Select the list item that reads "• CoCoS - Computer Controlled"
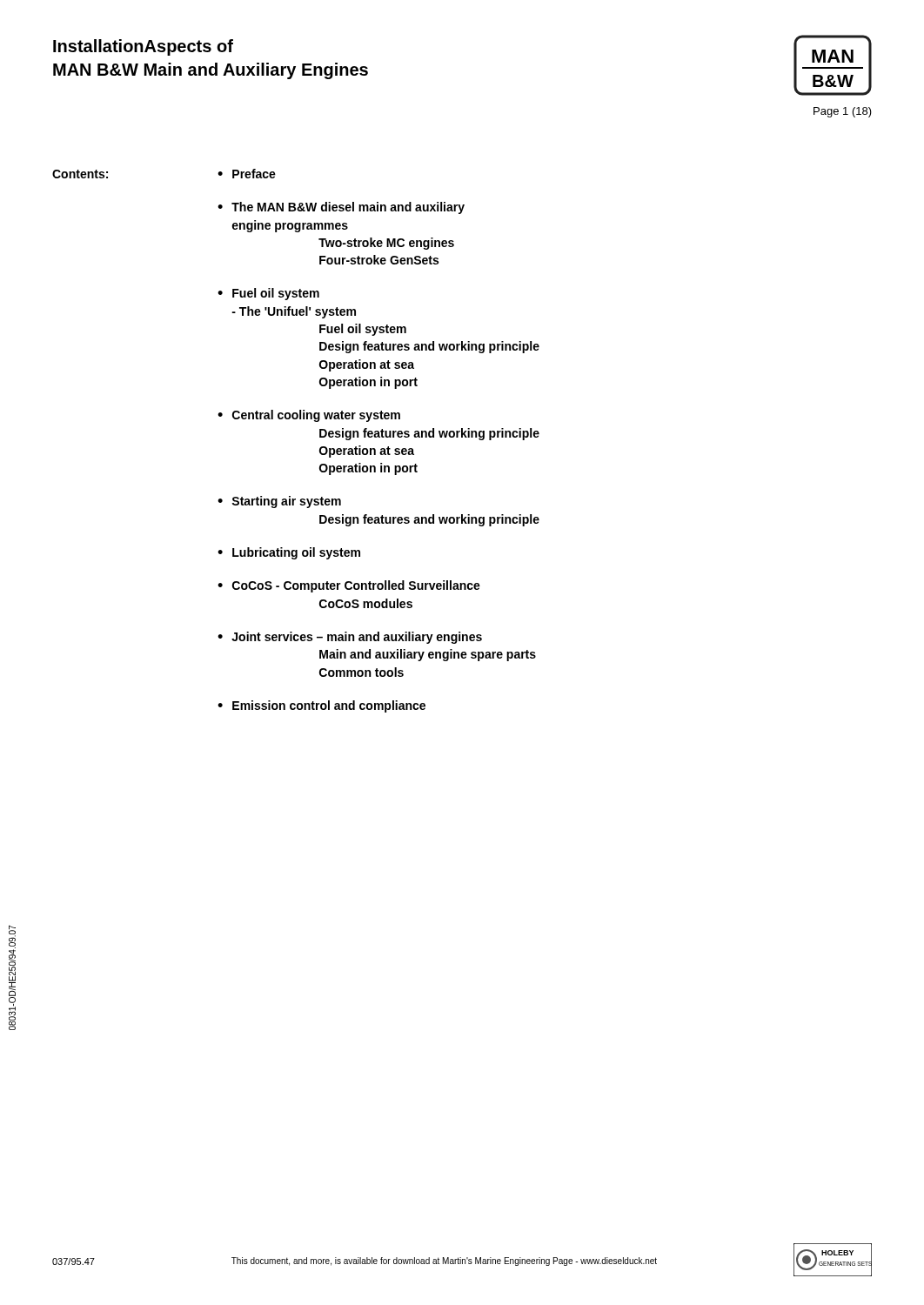The image size is (924, 1305). (349, 595)
